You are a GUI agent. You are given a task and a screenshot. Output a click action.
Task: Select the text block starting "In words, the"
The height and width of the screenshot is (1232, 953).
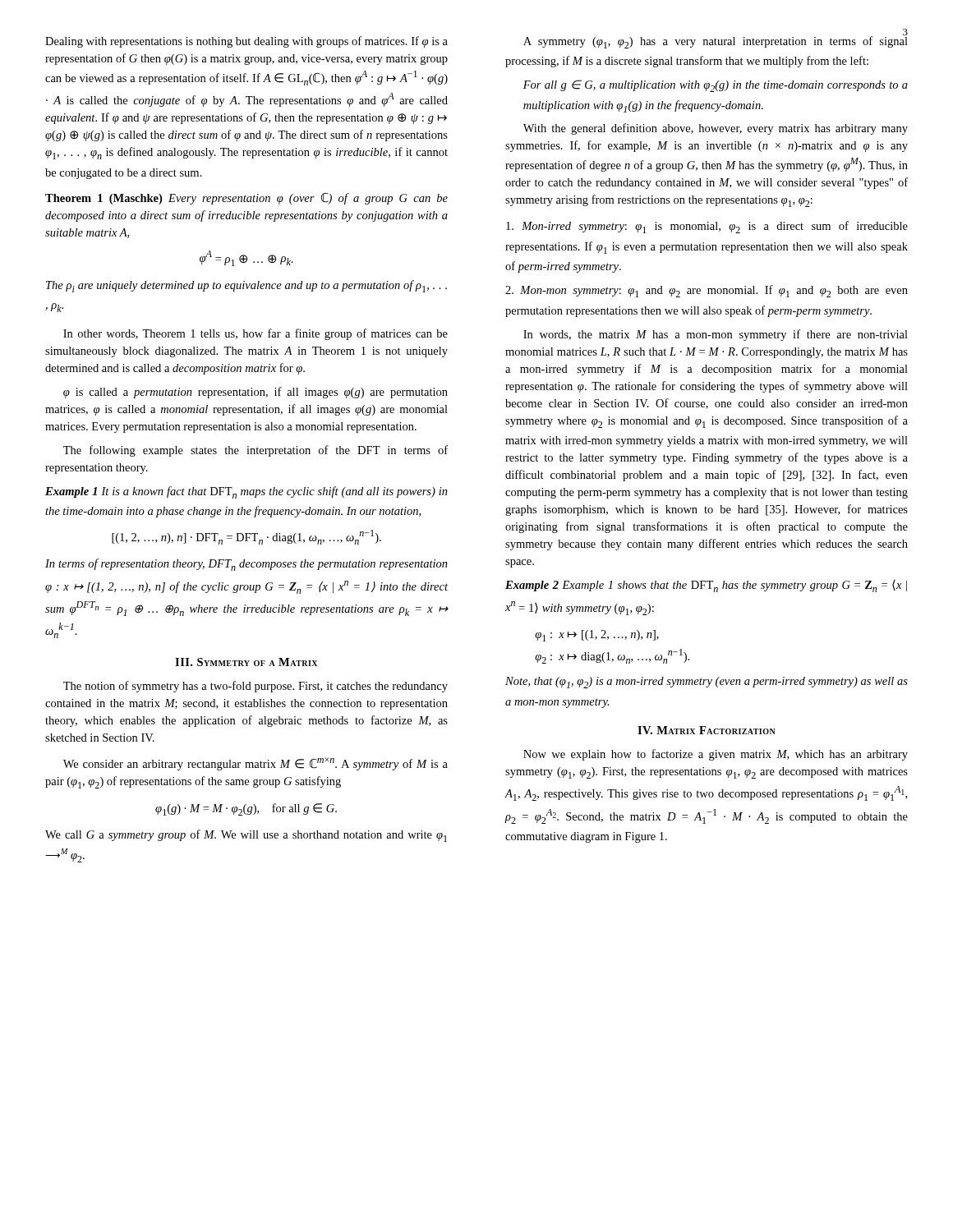click(707, 448)
